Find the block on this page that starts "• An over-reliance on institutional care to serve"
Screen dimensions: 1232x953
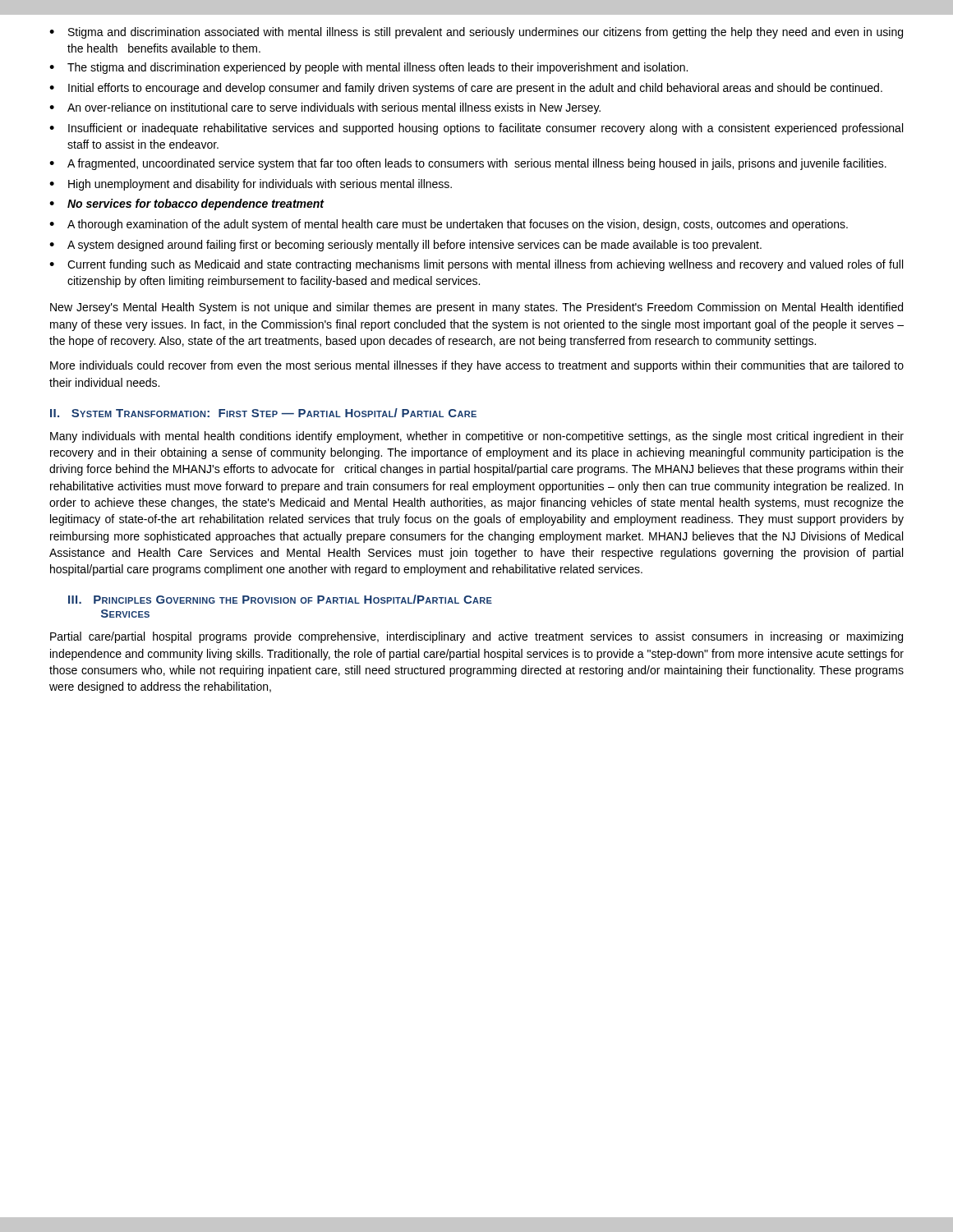[476, 109]
